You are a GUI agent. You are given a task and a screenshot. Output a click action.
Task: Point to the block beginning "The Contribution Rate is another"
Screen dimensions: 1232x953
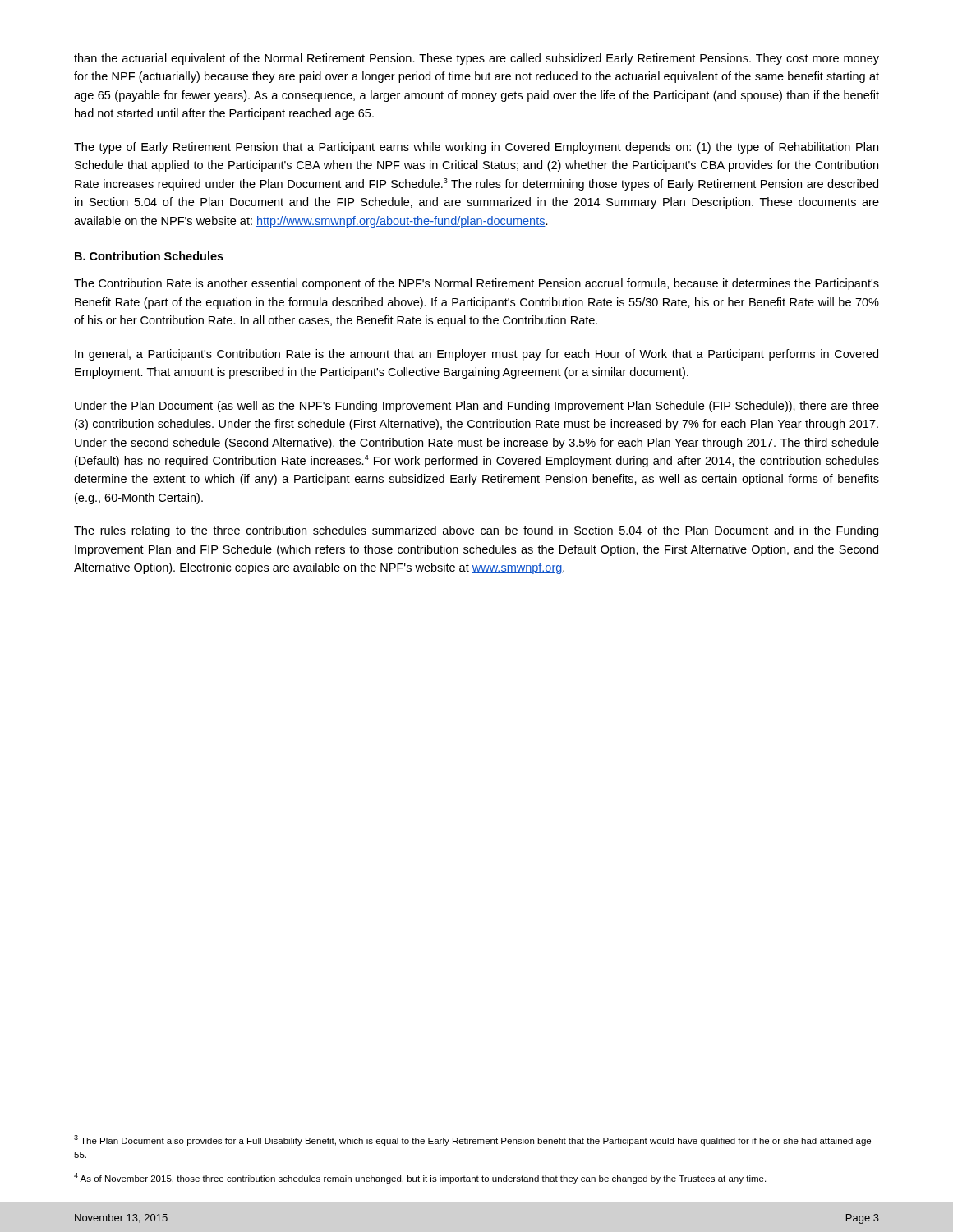click(x=476, y=302)
